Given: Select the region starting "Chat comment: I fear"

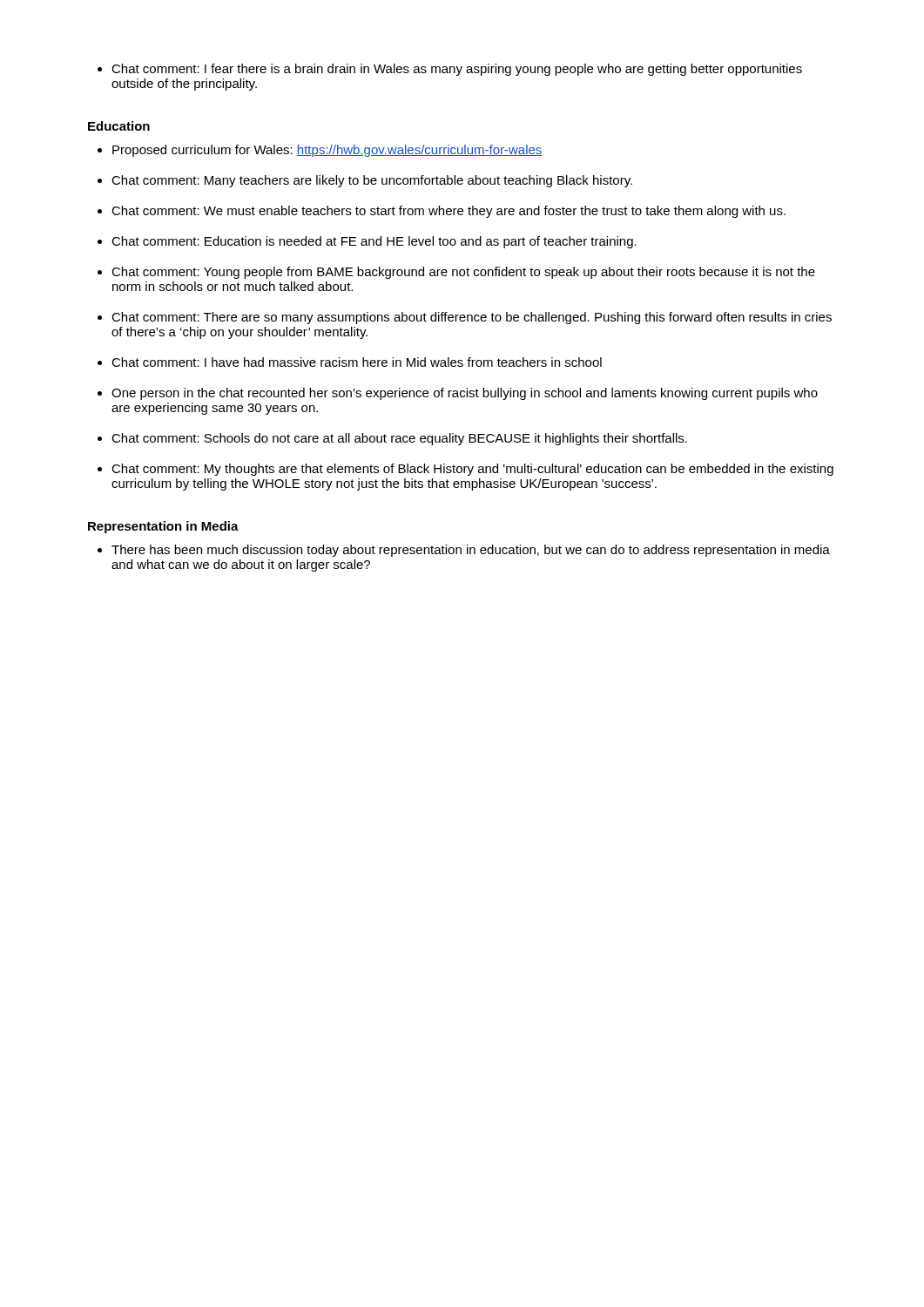Looking at the screenshot, I should [x=462, y=76].
